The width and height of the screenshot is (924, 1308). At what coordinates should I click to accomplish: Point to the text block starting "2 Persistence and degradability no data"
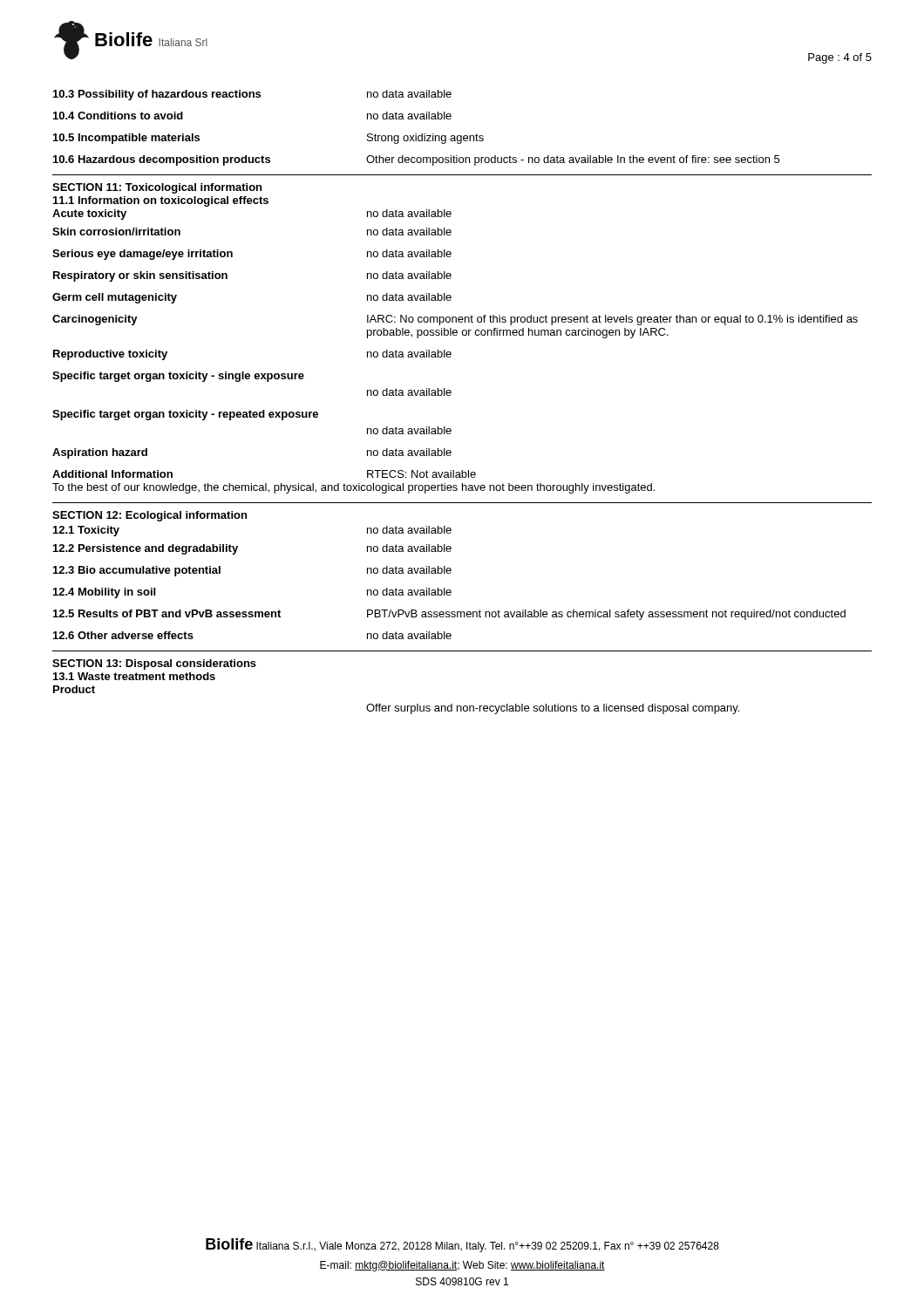pos(462,548)
